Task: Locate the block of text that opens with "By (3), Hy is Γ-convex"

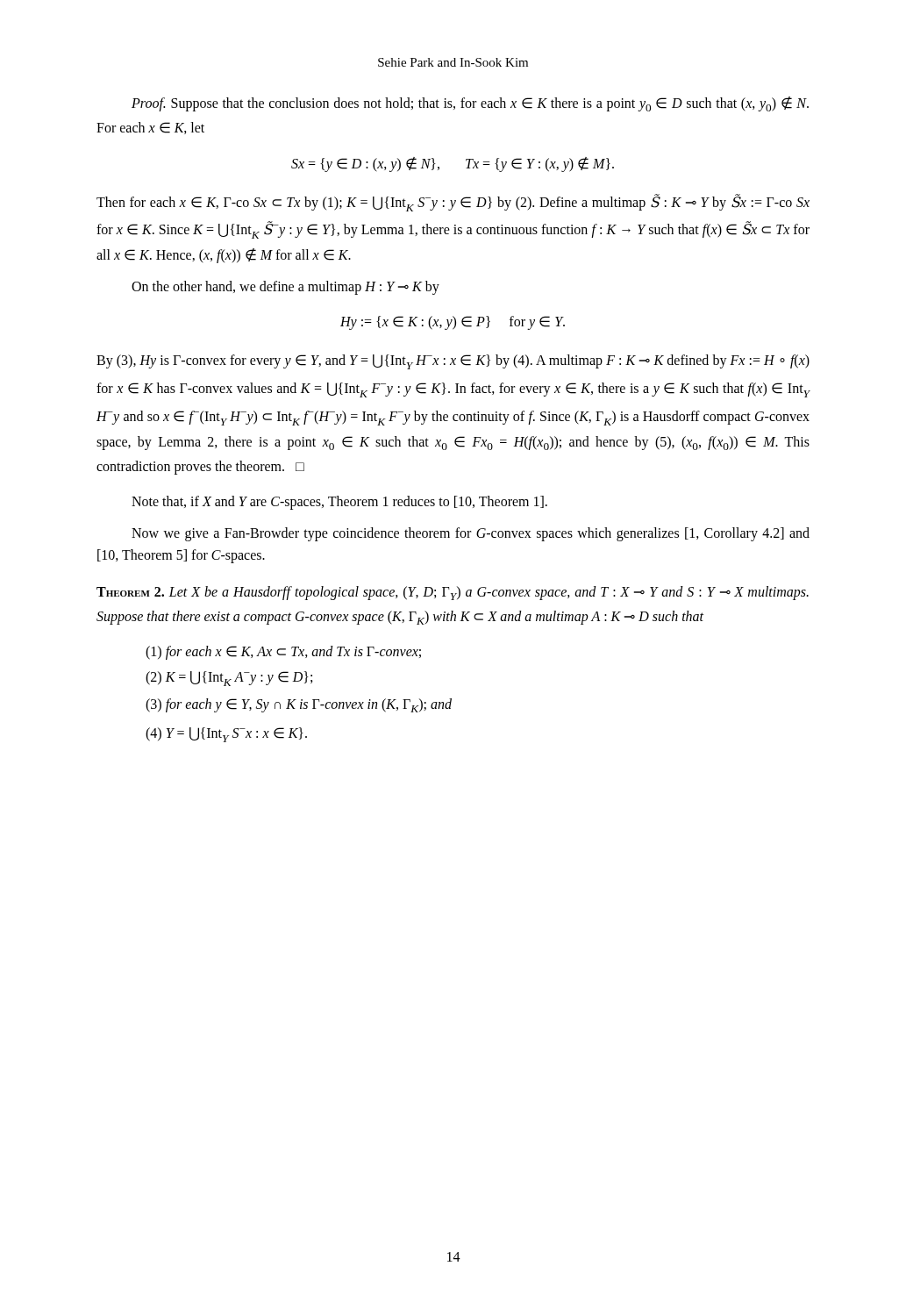Action: click(x=453, y=412)
